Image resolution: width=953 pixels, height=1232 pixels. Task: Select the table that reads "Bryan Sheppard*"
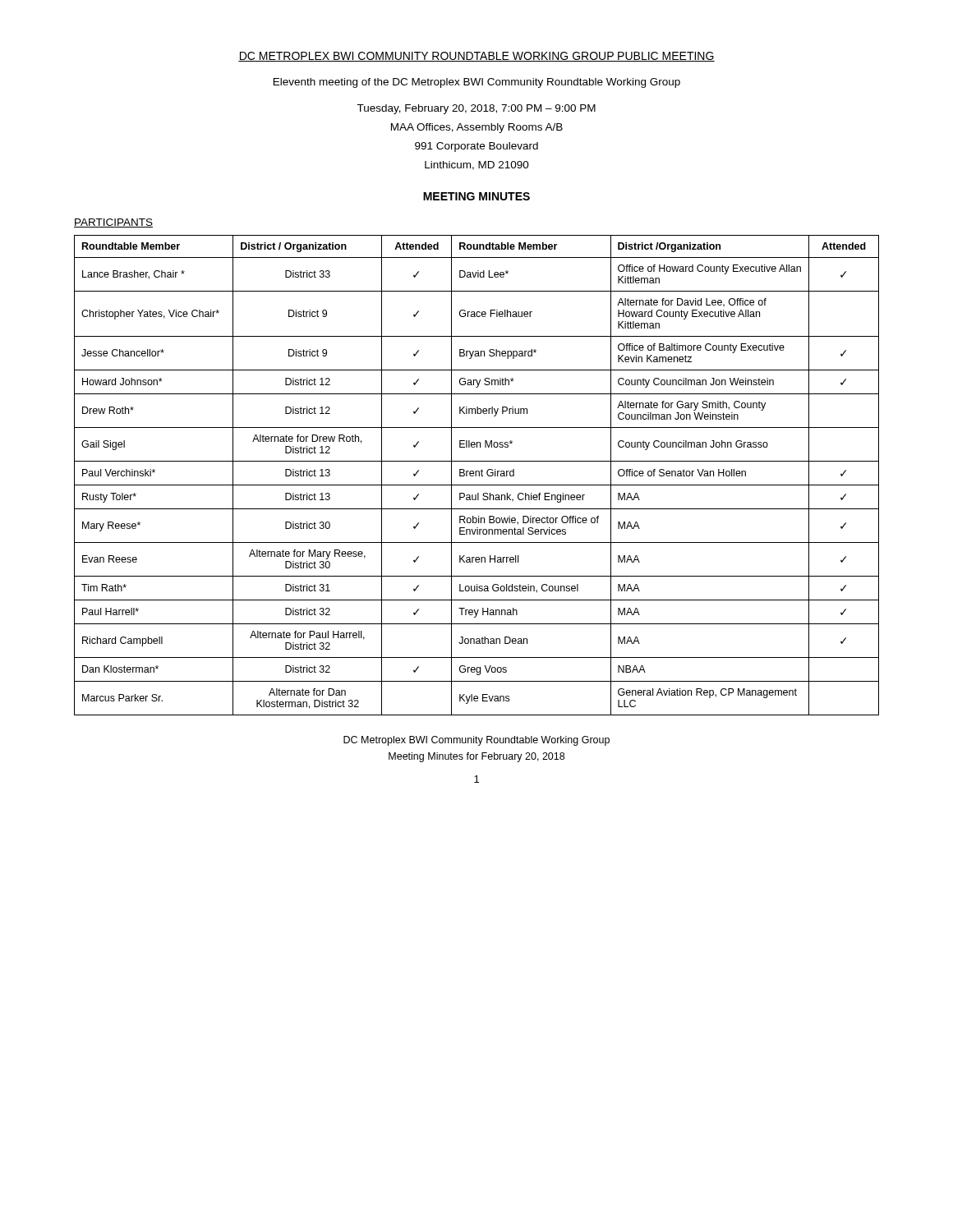tap(476, 475)
